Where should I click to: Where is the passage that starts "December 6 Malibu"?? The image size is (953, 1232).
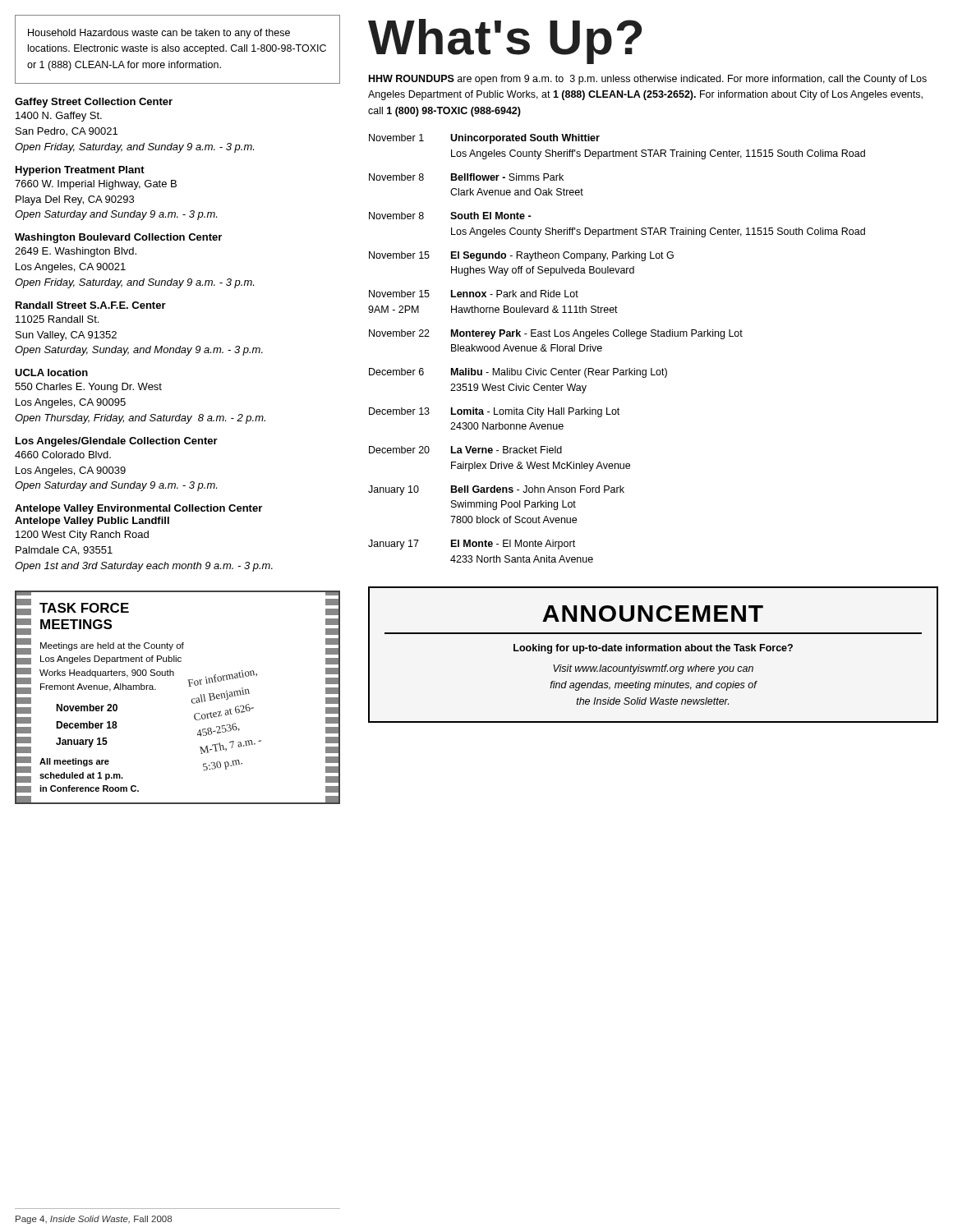(653, 380)
